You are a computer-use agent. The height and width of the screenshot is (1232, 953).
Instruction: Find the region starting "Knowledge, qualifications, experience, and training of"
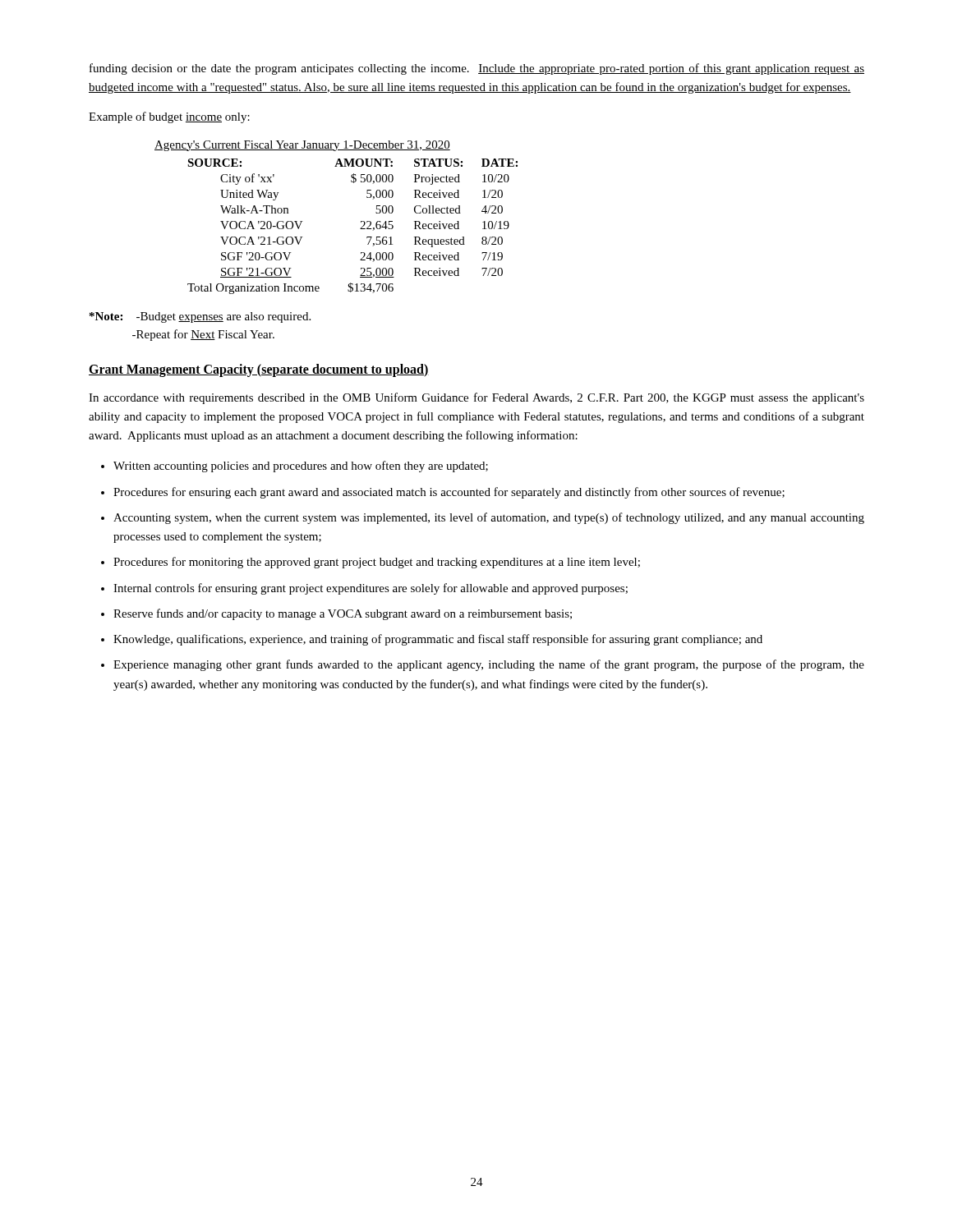[438, 639]
